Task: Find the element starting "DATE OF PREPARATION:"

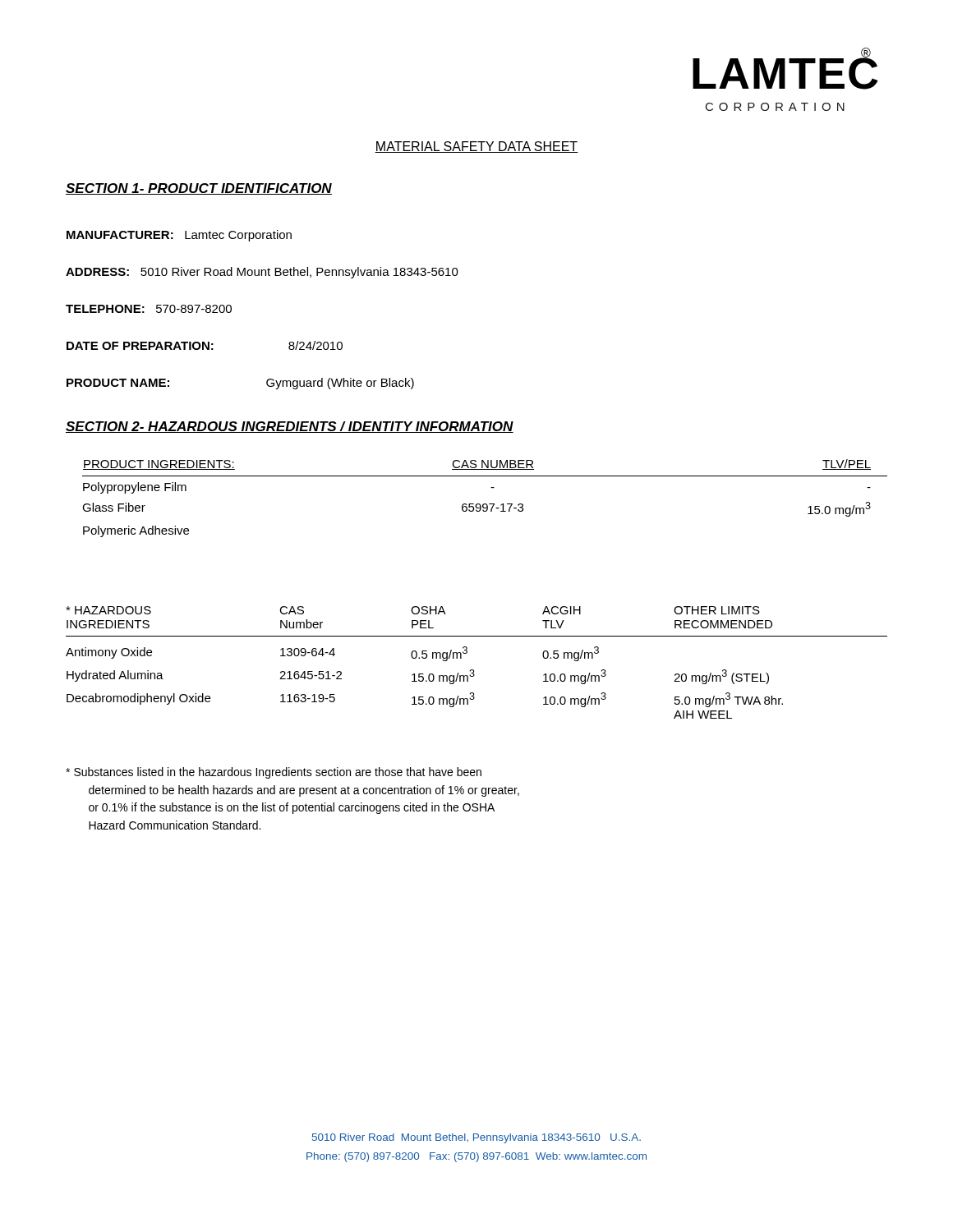Action: tap(204, 346)
